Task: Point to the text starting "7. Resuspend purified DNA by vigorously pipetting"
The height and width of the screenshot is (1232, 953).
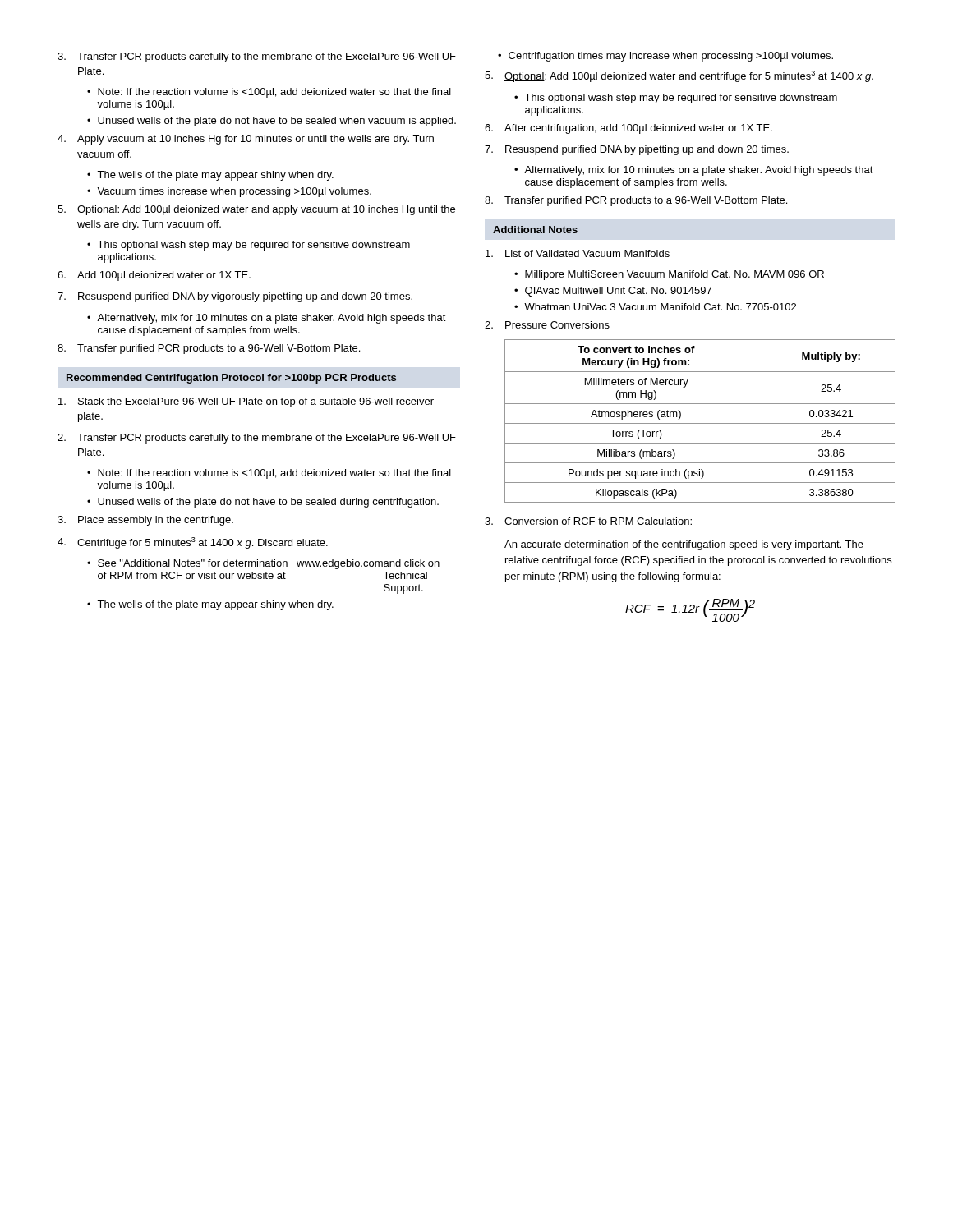Action: [259, 297]
